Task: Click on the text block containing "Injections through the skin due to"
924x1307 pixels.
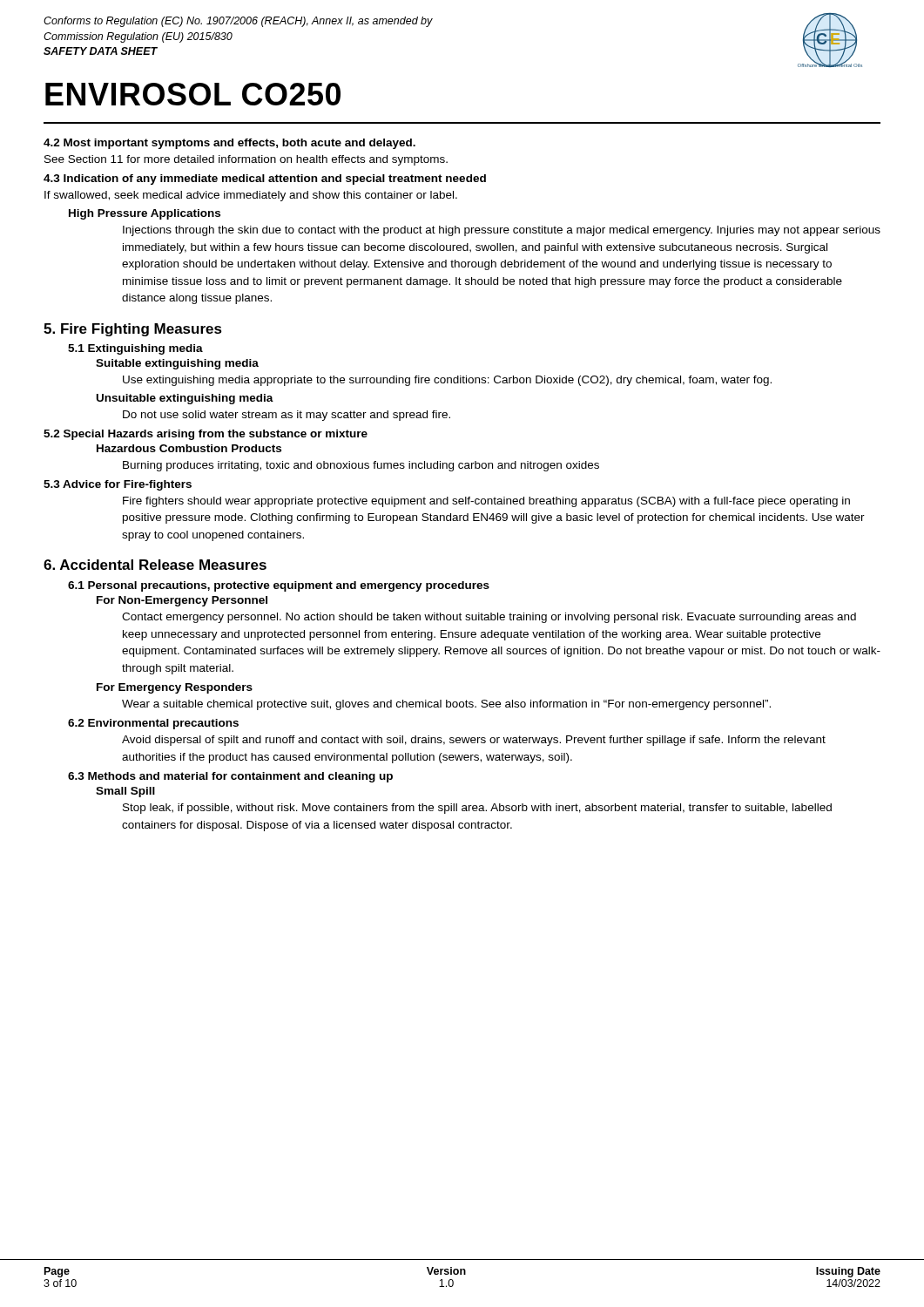Action: point(501,264)
